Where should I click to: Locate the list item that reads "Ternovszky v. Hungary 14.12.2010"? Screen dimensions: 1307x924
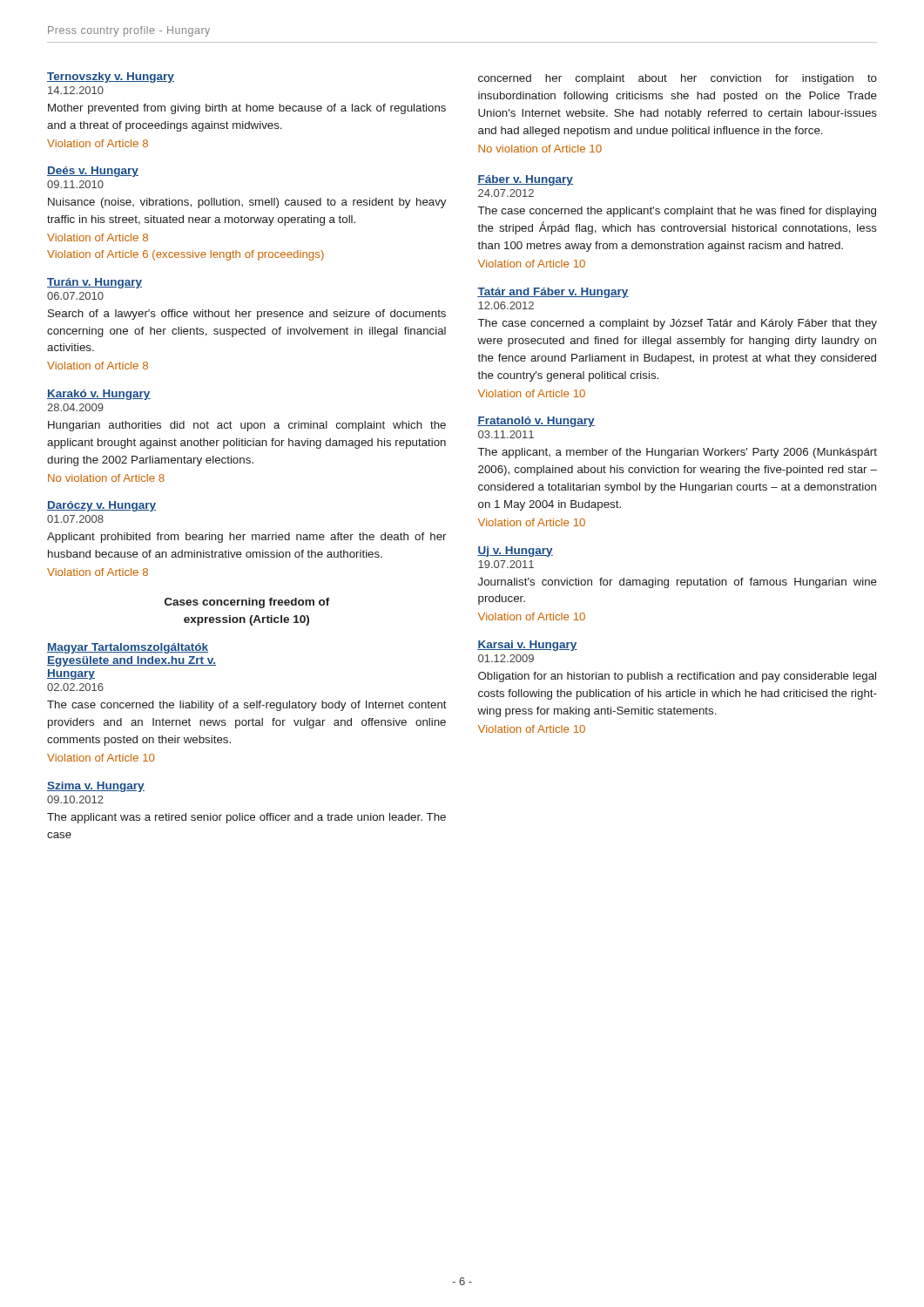click(247, 111)
